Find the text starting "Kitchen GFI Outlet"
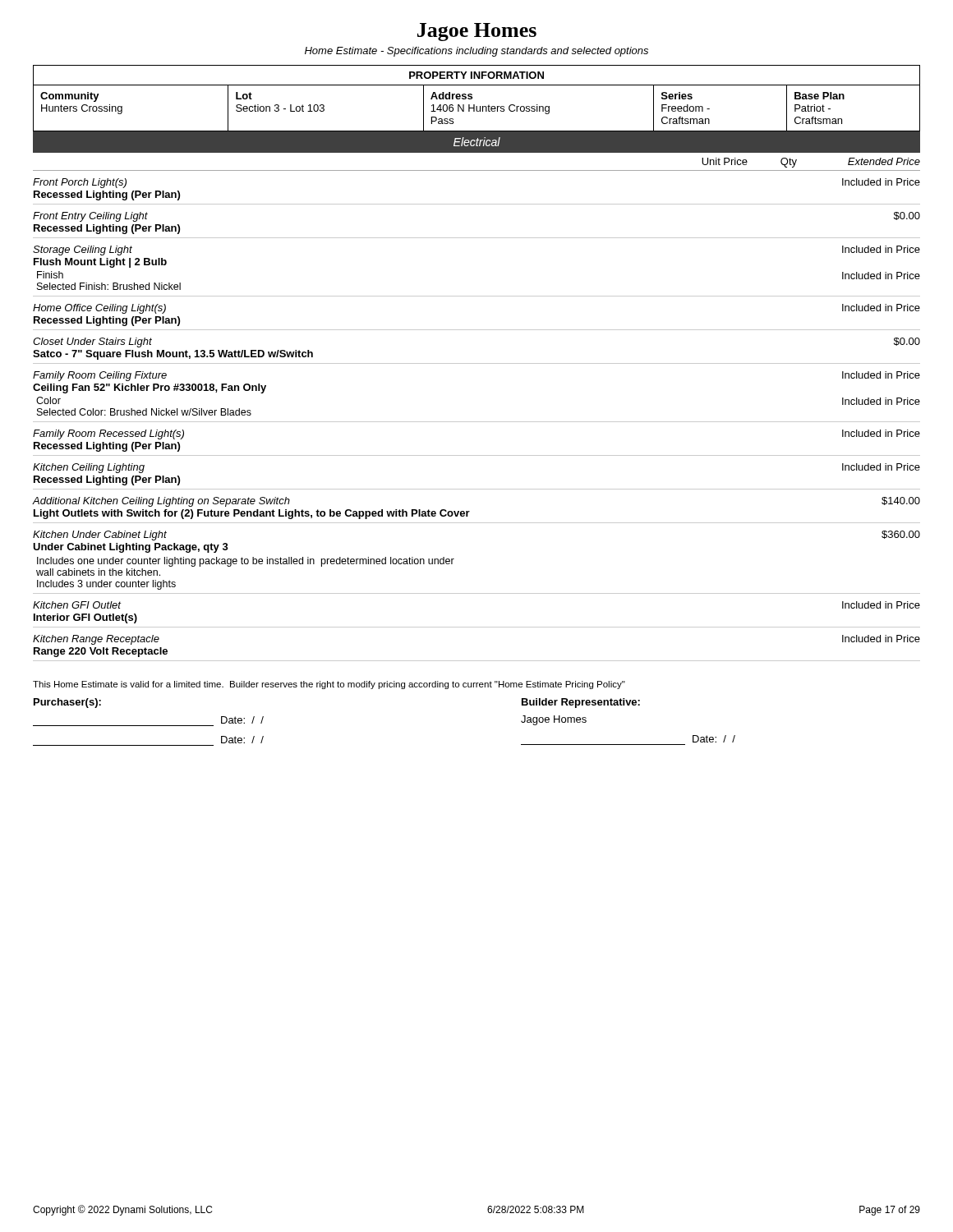This screenshot has height=1232, width=953. click(81, 605)
